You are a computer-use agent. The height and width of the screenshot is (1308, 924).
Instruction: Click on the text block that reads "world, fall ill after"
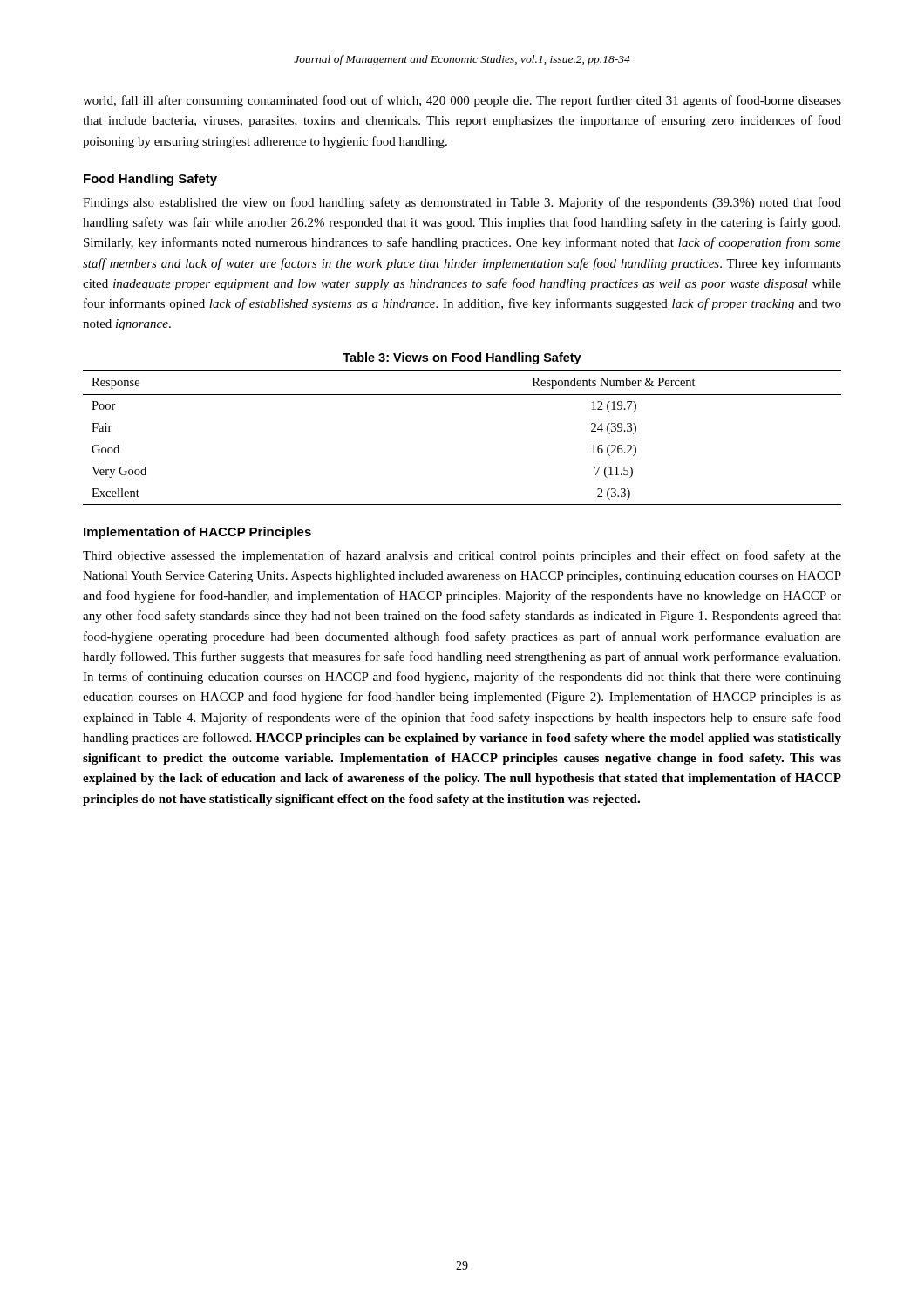tap(462, 121)
